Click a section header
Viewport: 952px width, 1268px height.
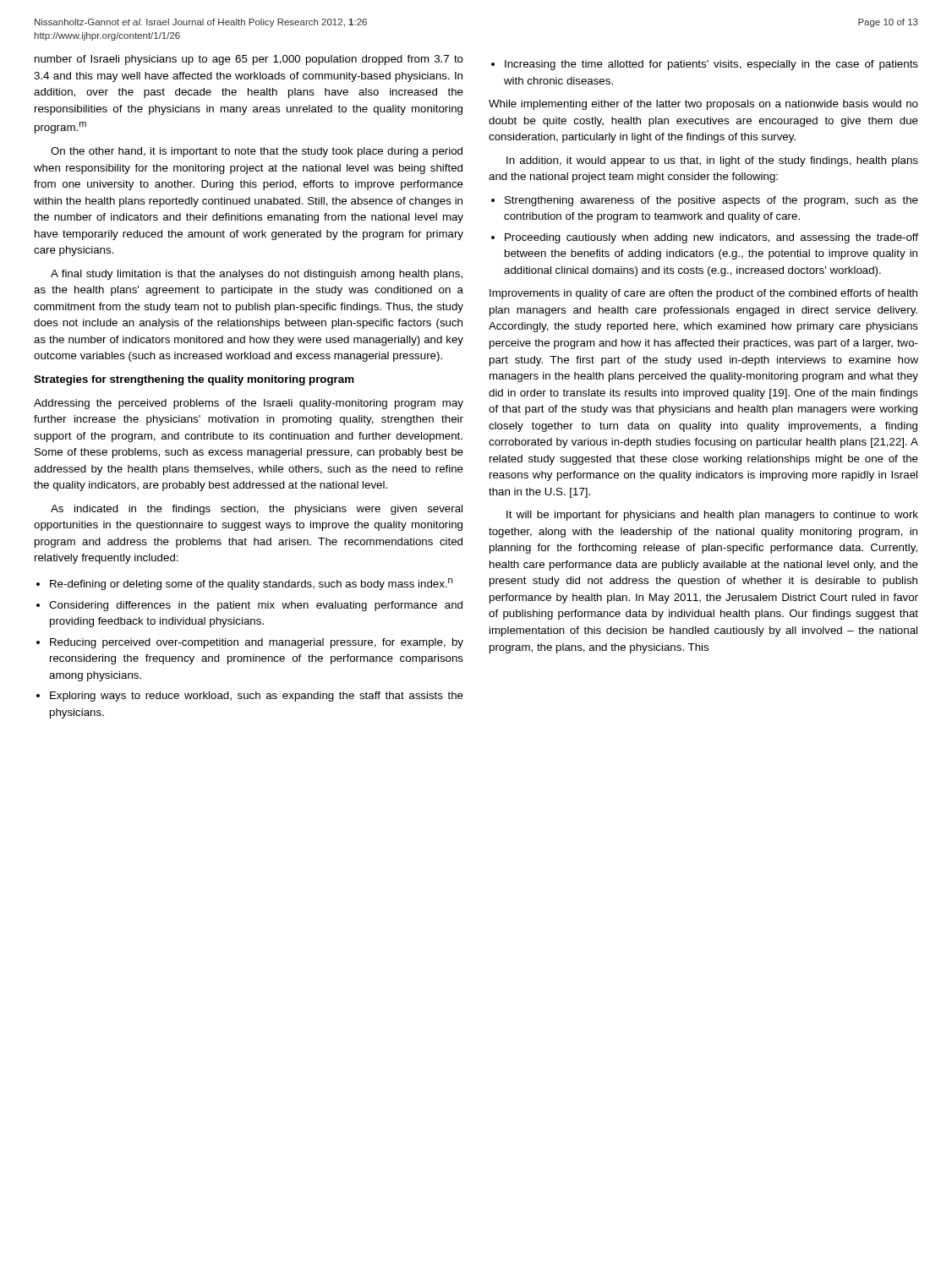249,379
